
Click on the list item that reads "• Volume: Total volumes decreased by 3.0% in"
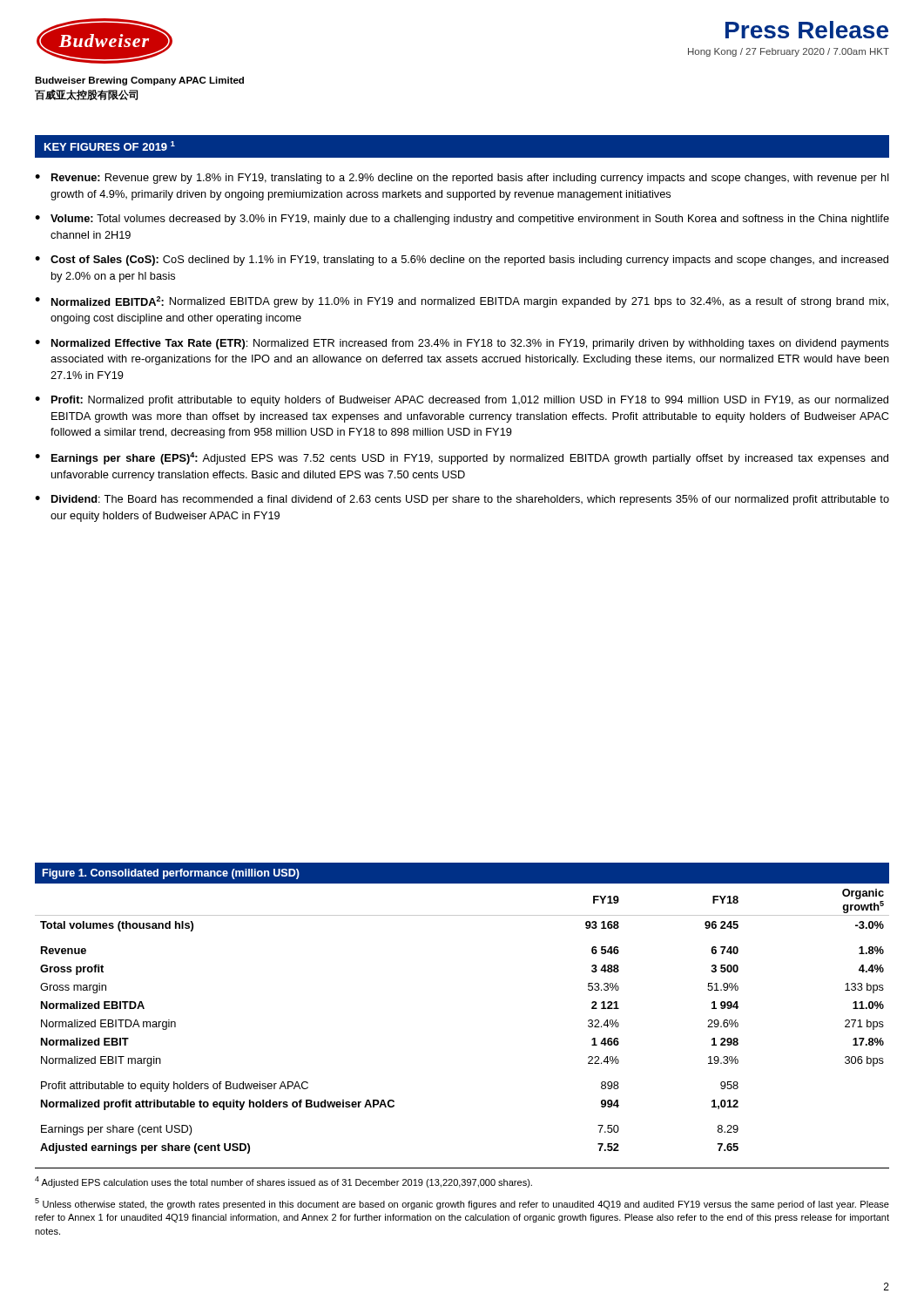point(462,227)
